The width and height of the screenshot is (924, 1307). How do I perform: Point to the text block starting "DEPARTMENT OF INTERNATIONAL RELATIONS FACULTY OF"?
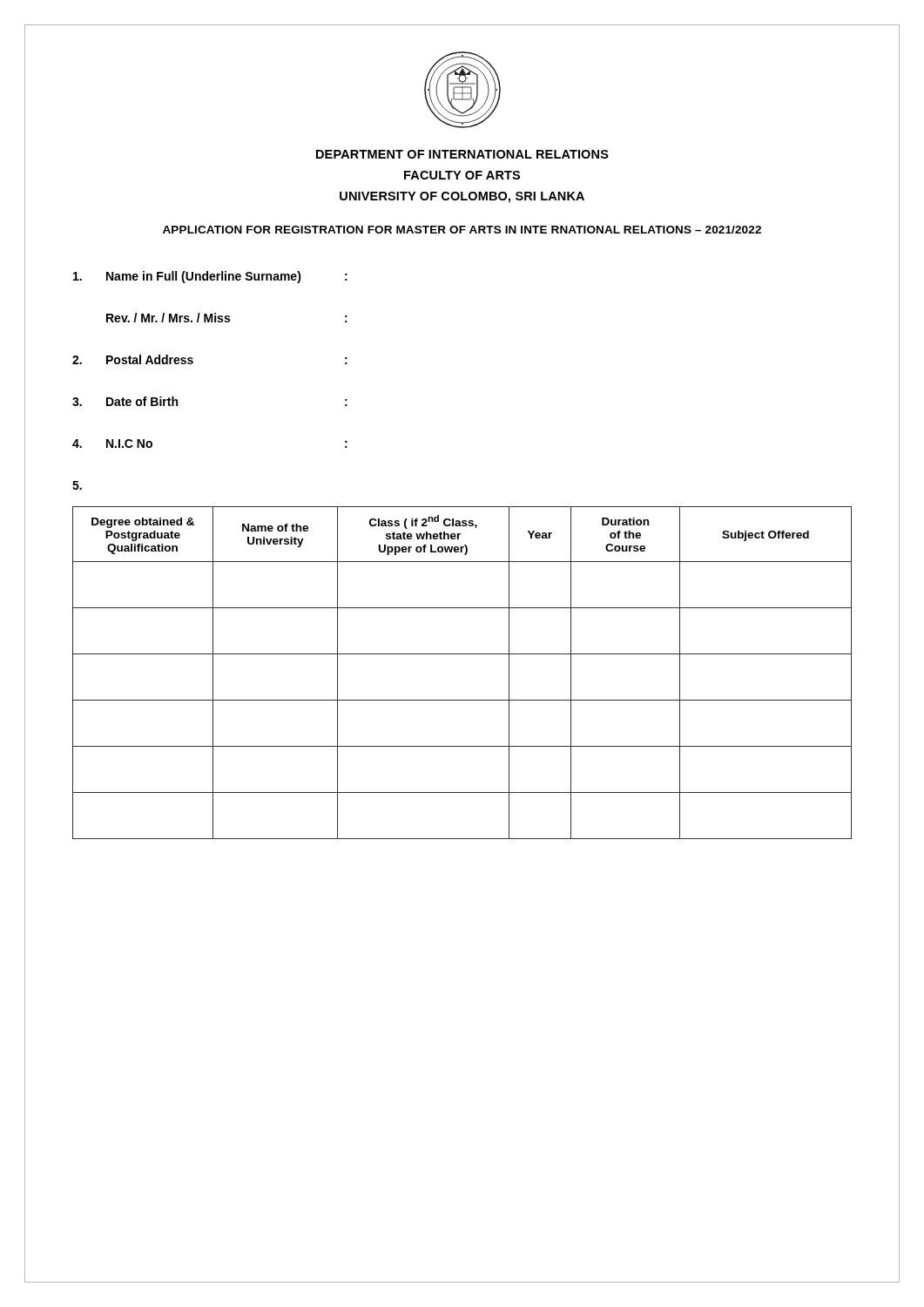point(462,175)
